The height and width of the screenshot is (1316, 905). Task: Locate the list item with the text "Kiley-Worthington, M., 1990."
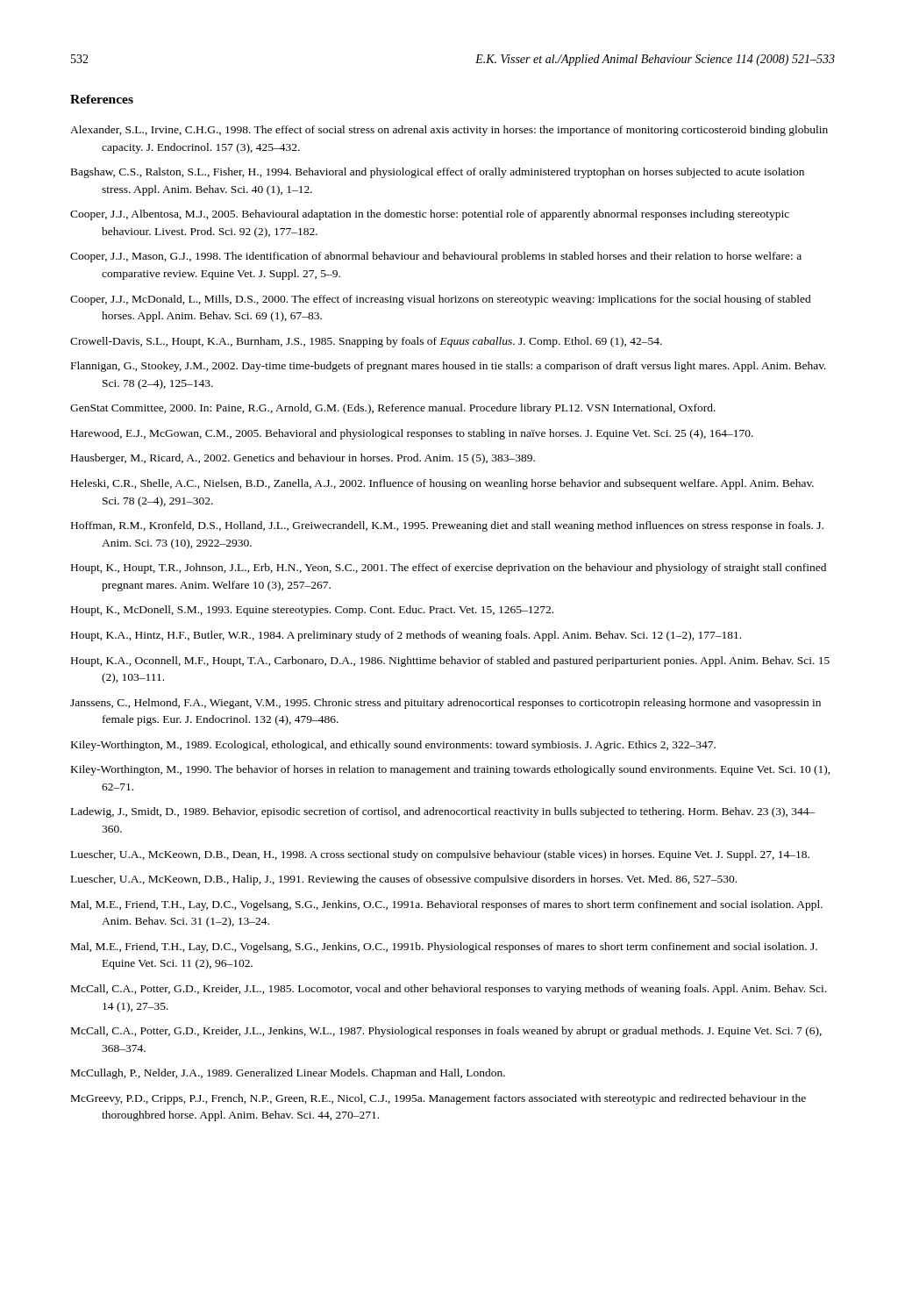click(x=450, y=778)
